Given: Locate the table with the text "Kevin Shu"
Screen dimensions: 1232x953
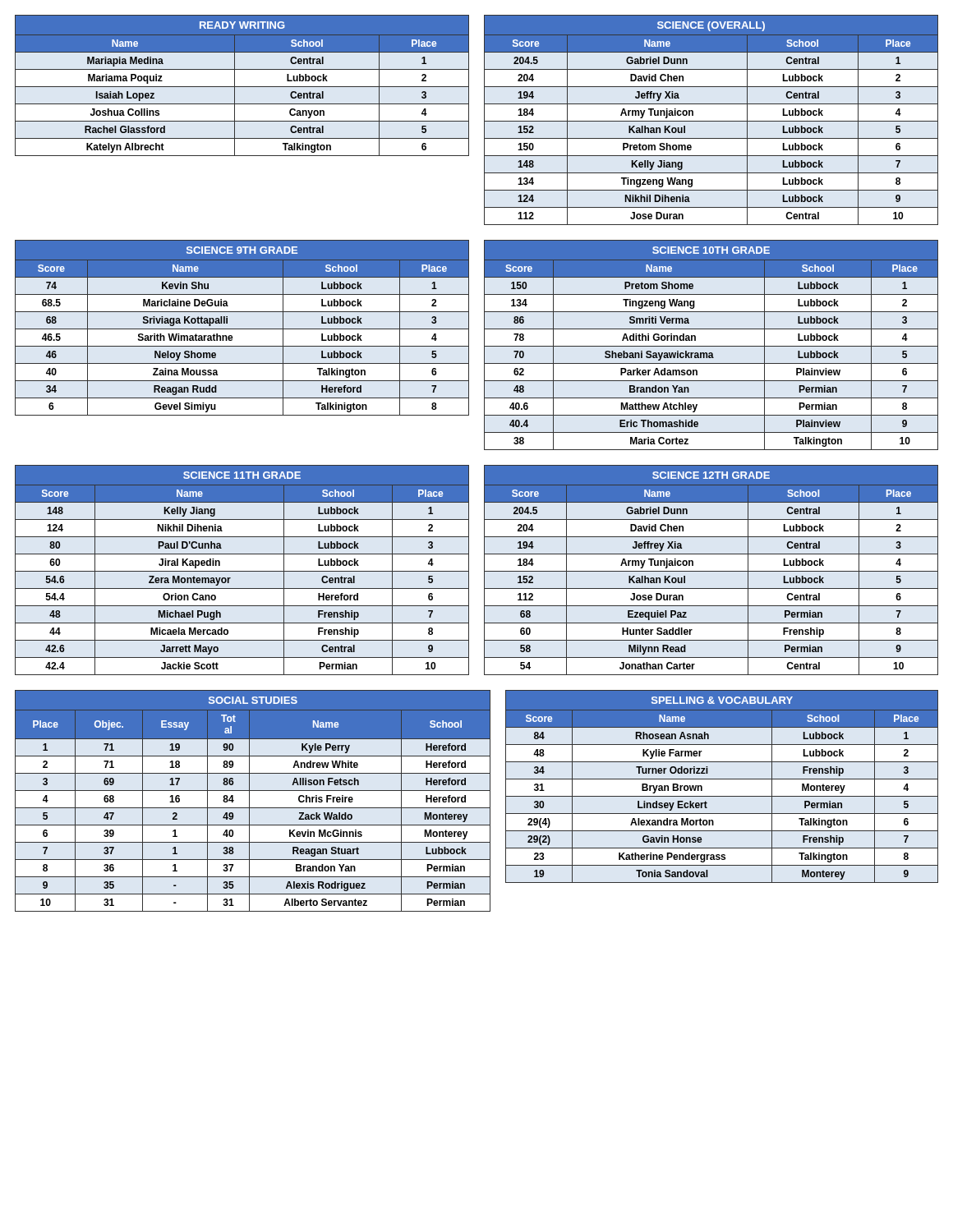Looking at the screenshot, I should point(242,345).
